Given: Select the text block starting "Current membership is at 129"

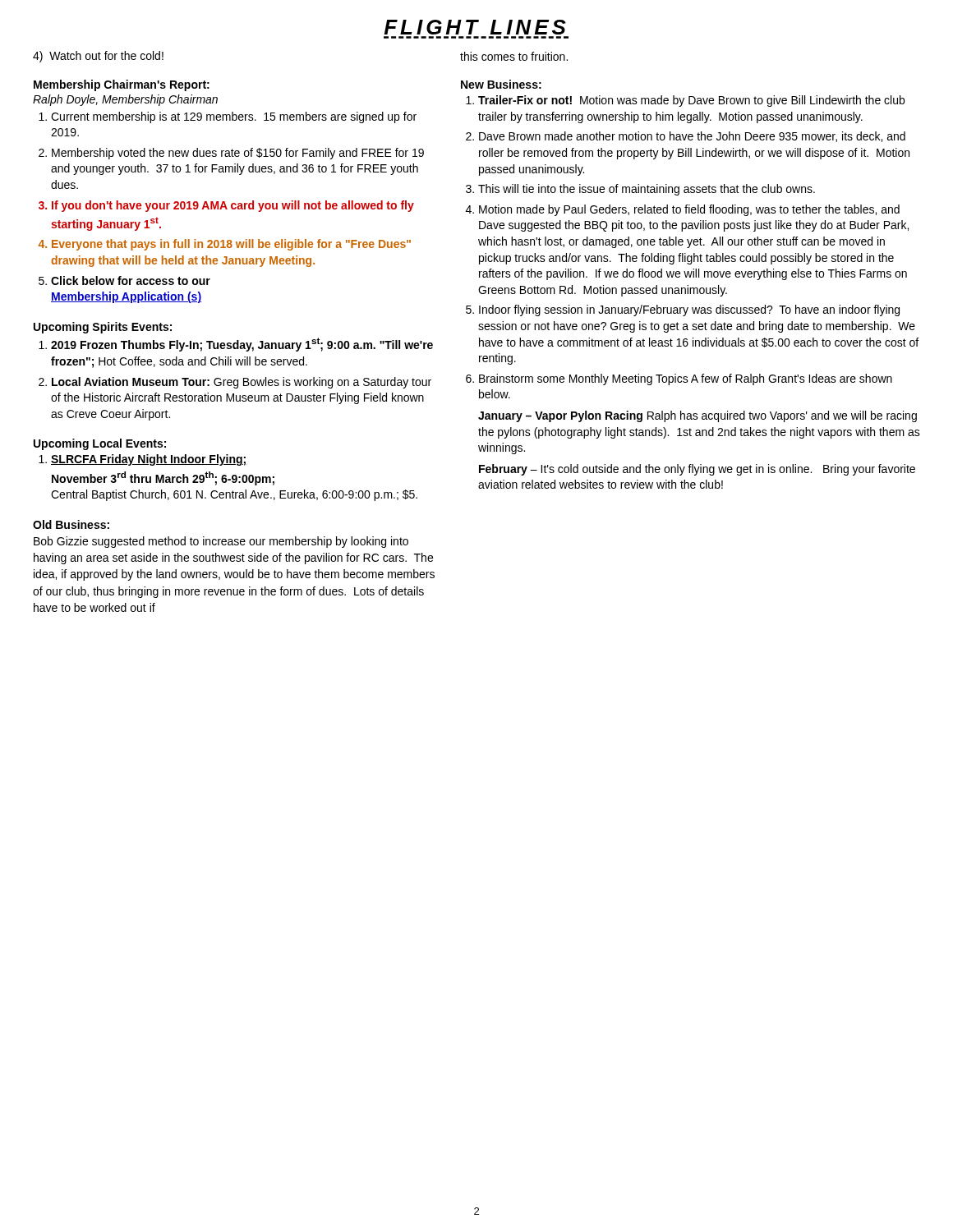Looking at the screenshot, I should coord(234,124).
